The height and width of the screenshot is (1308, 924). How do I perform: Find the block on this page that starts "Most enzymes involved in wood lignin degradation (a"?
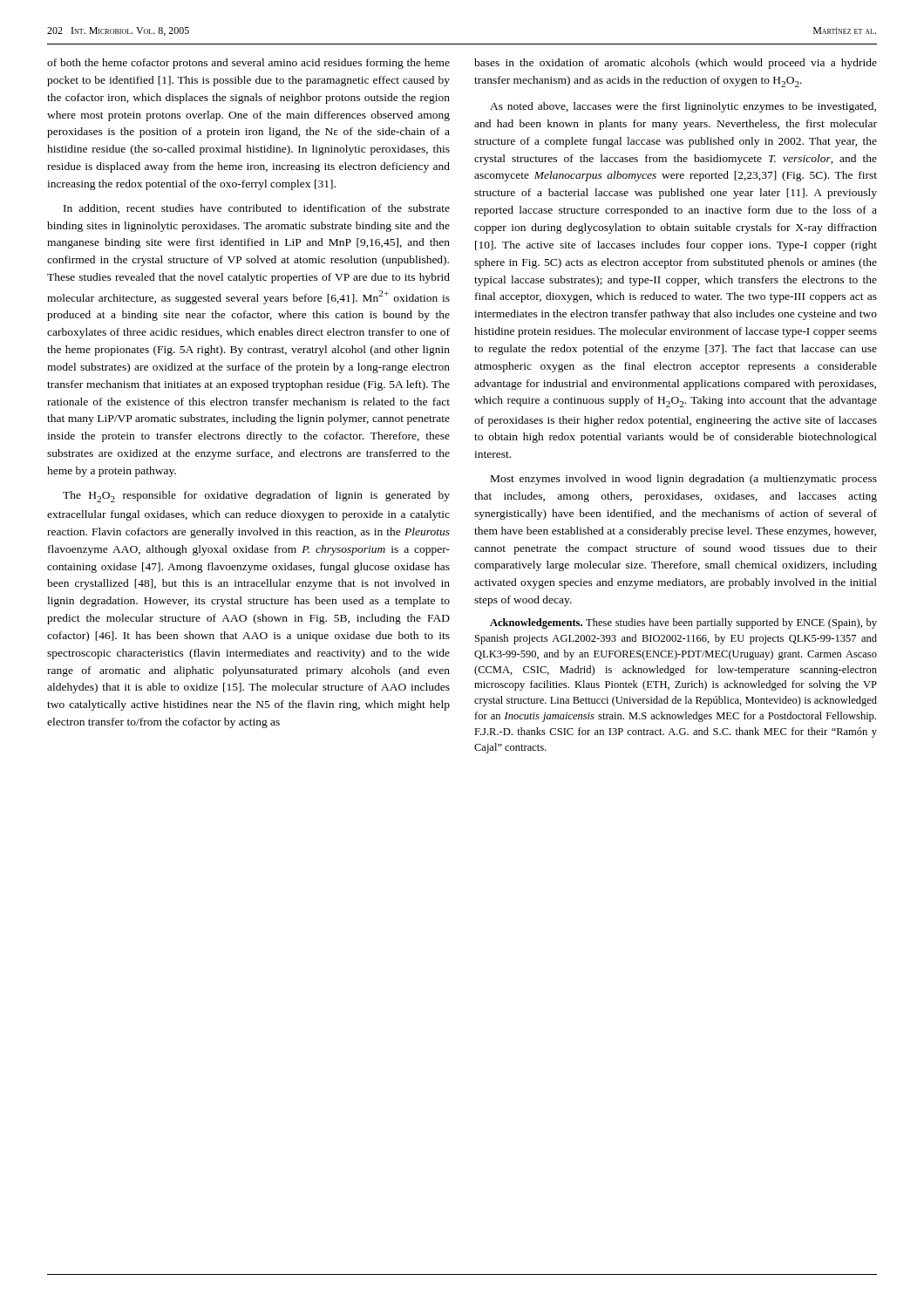[676, 539]
